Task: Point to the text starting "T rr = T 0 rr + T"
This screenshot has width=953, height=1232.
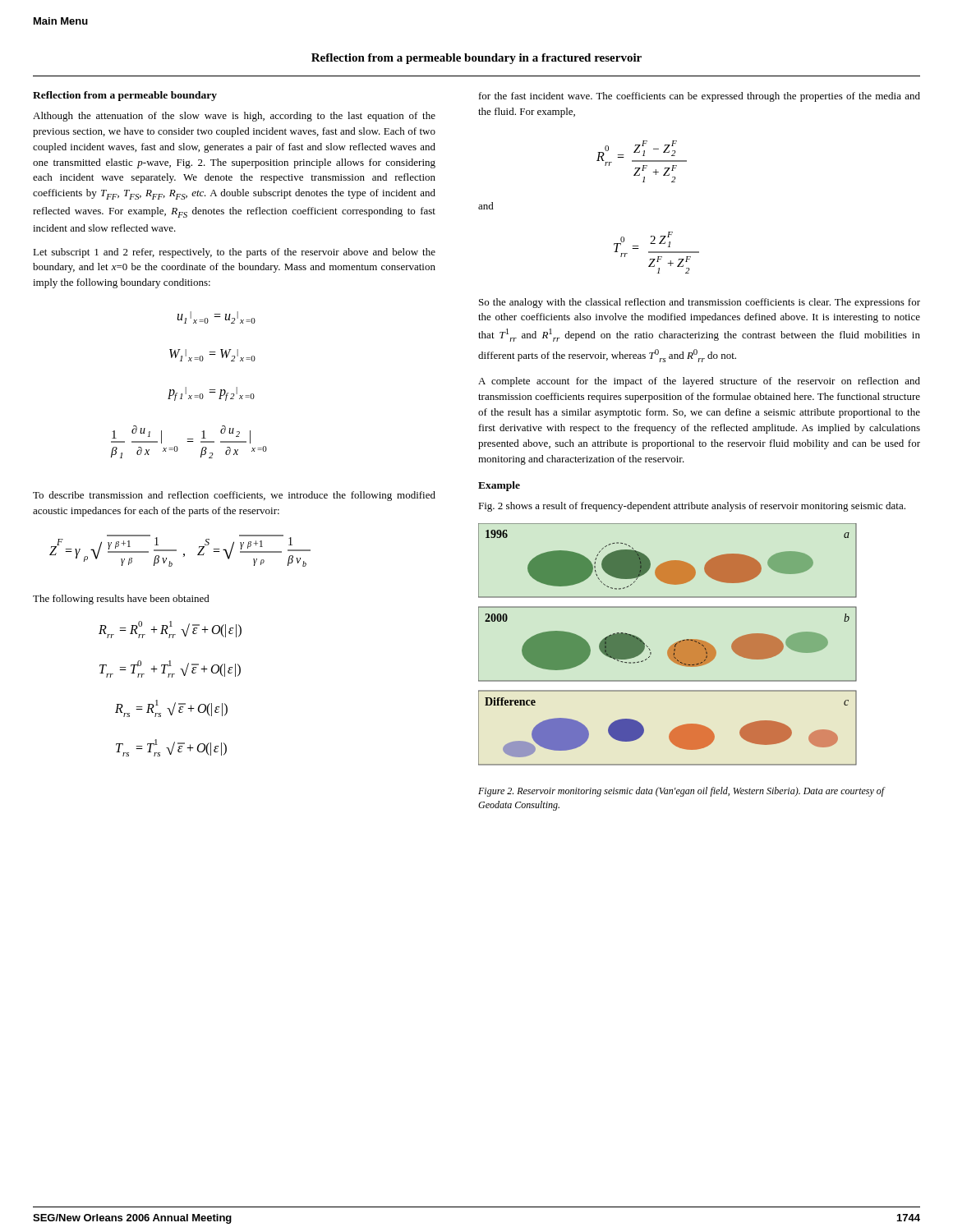Action: [x=234, y=668]
